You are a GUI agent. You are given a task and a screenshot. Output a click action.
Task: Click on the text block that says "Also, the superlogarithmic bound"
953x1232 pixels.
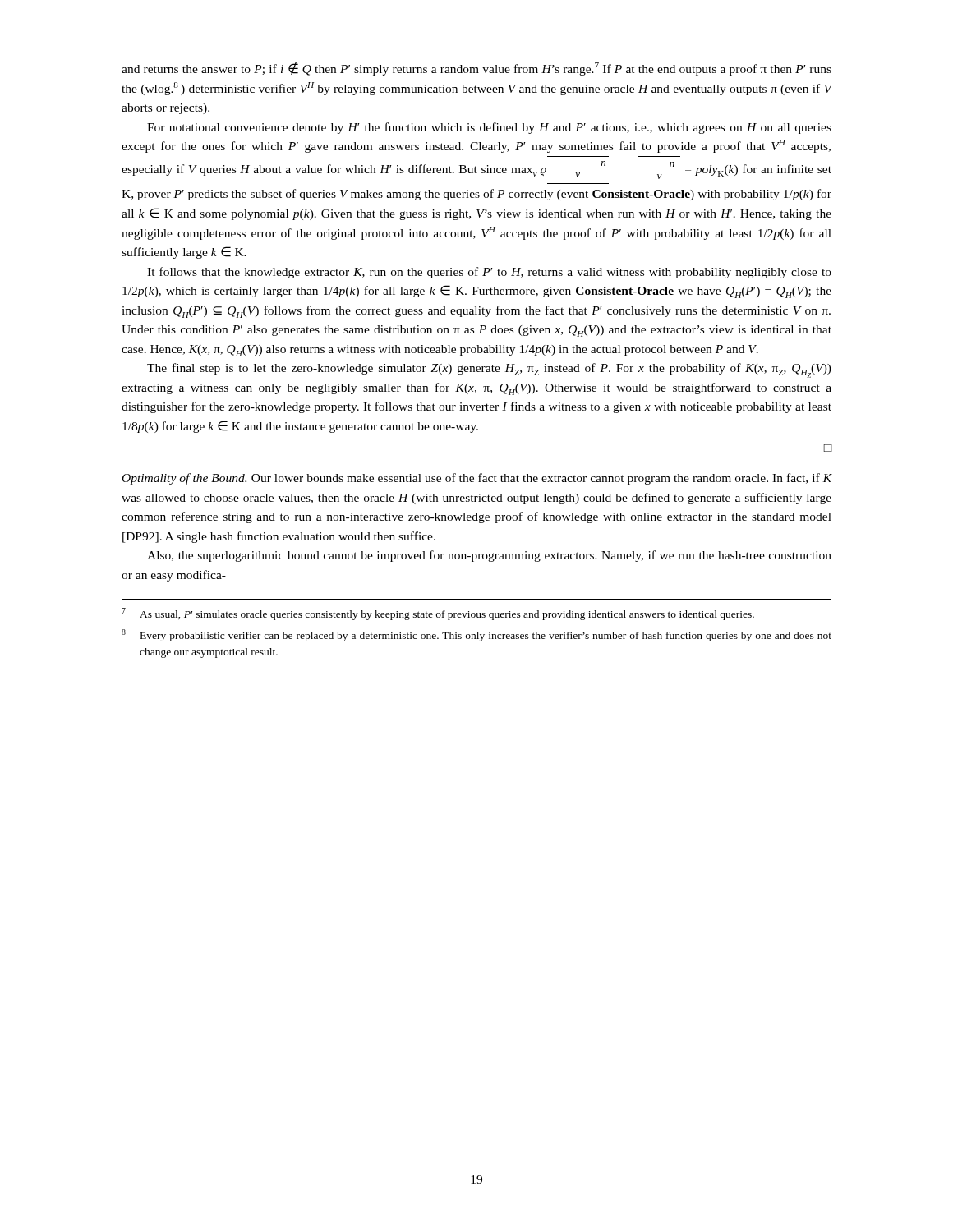coord(476,565)
